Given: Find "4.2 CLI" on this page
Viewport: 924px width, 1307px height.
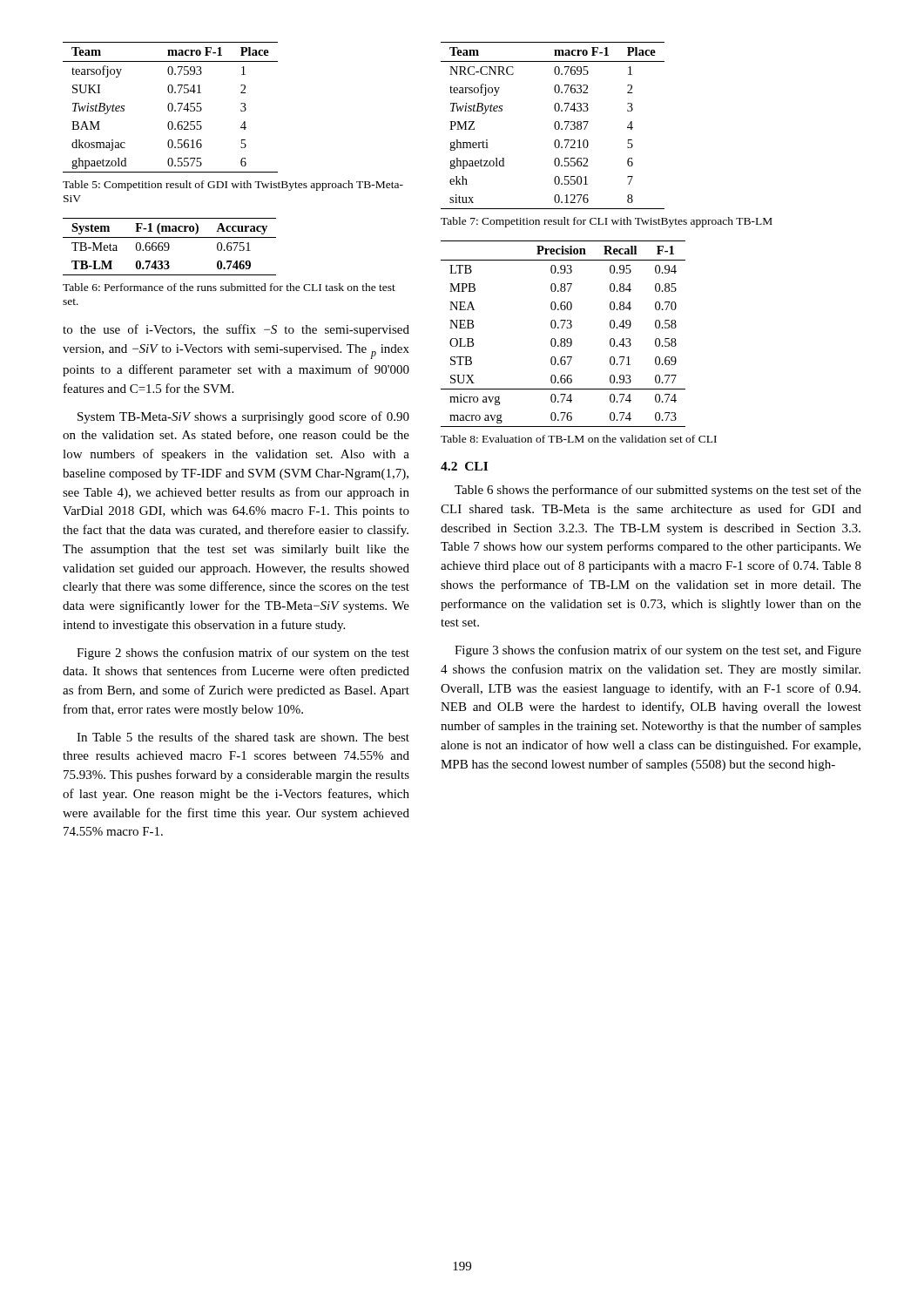Looking at the screenshot, I should [464, 466].
